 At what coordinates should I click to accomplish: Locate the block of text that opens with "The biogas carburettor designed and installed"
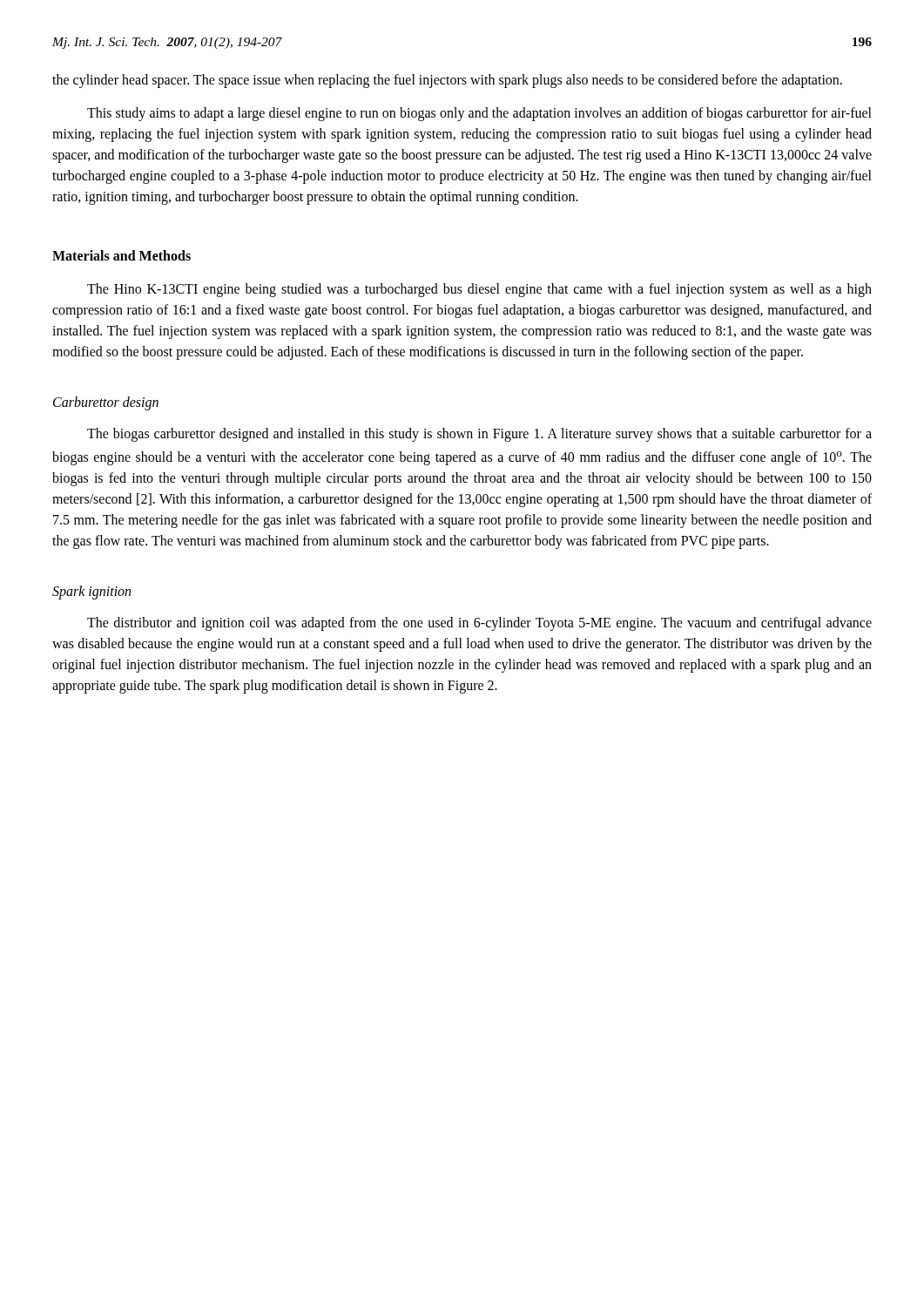[462, 488]
